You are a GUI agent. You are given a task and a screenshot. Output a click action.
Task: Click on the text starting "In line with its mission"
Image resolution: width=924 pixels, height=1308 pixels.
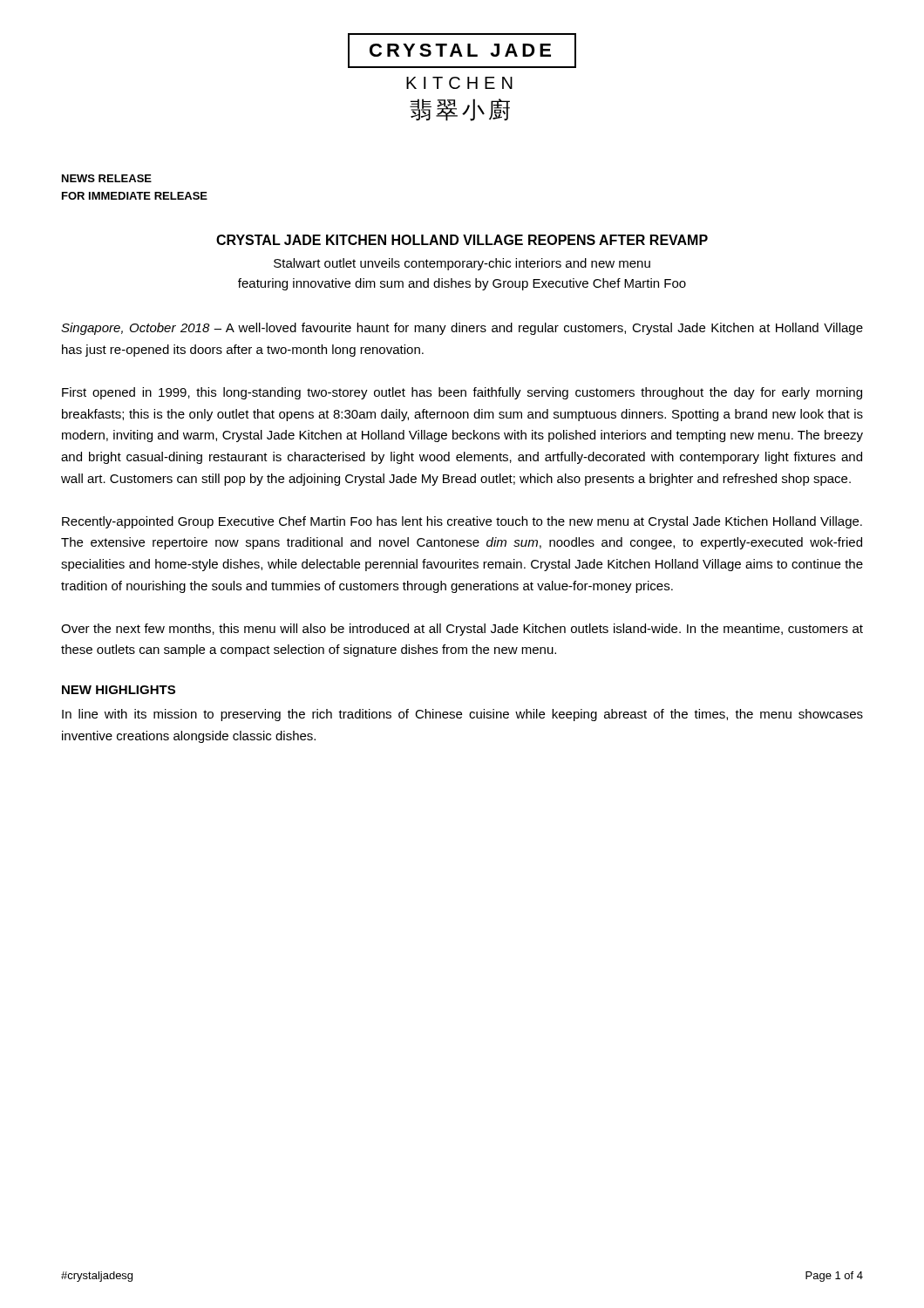[x=462, y=725]
